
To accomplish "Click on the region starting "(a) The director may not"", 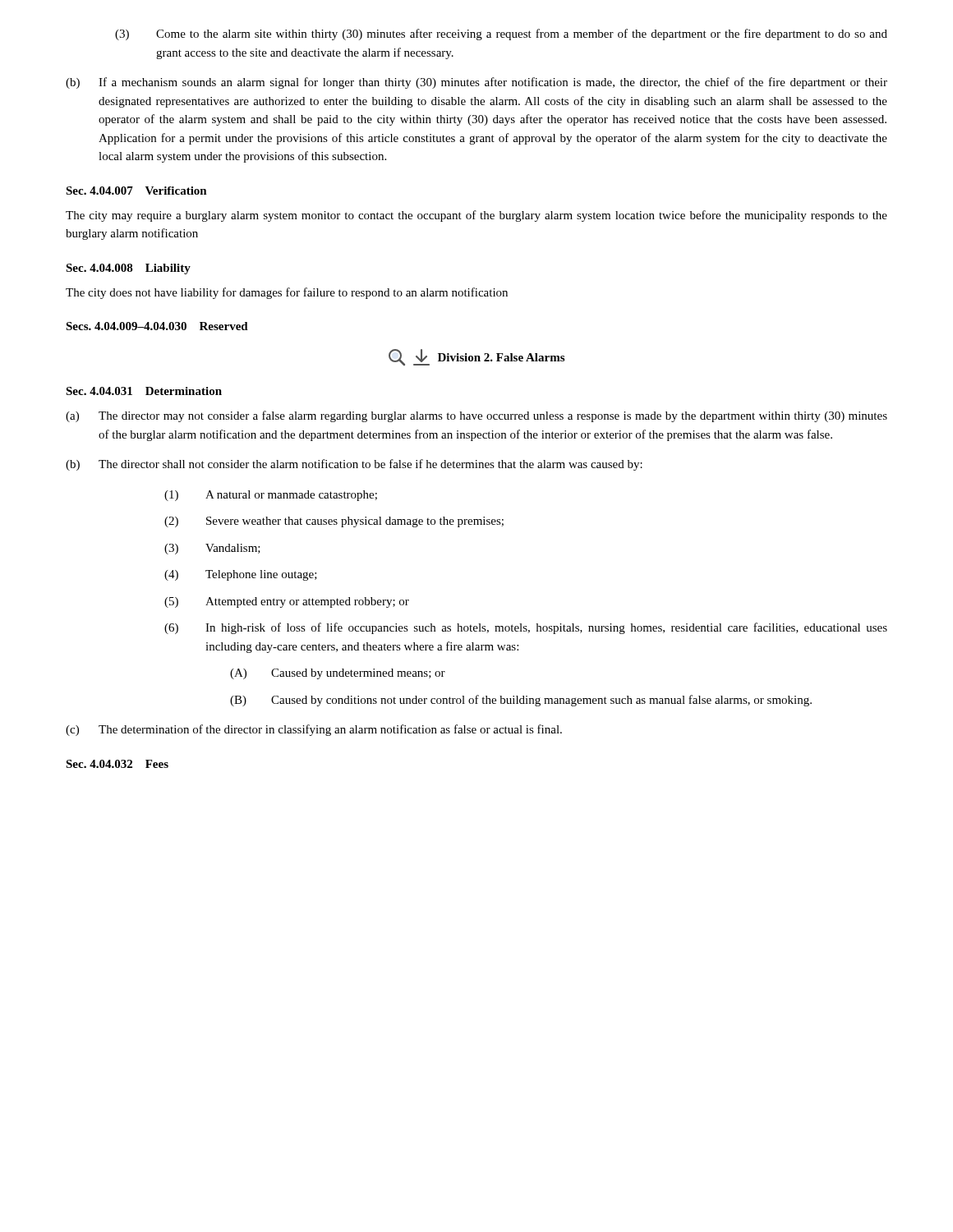I will click(476, 425).
